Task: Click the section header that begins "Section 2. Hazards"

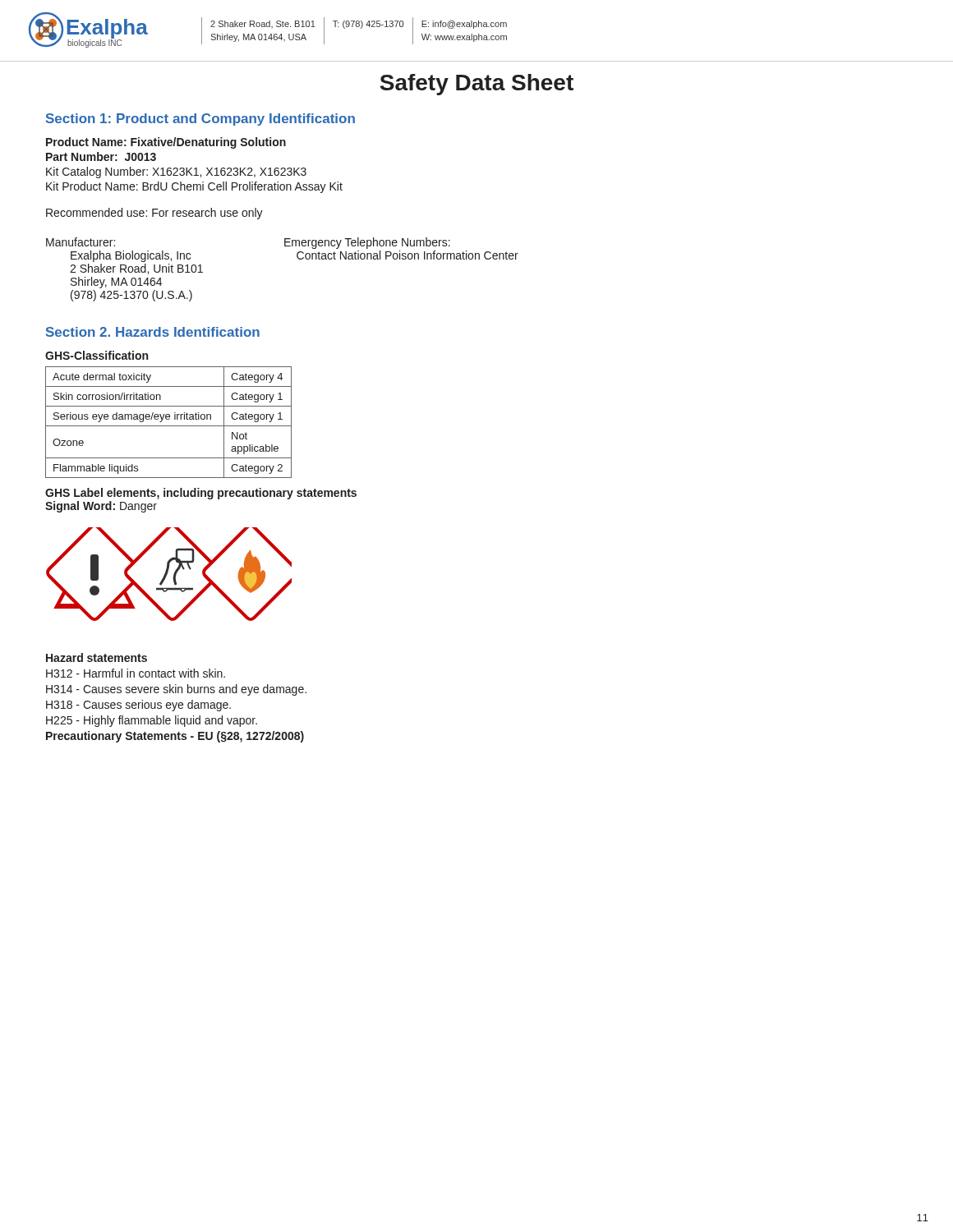Action: 153,332
